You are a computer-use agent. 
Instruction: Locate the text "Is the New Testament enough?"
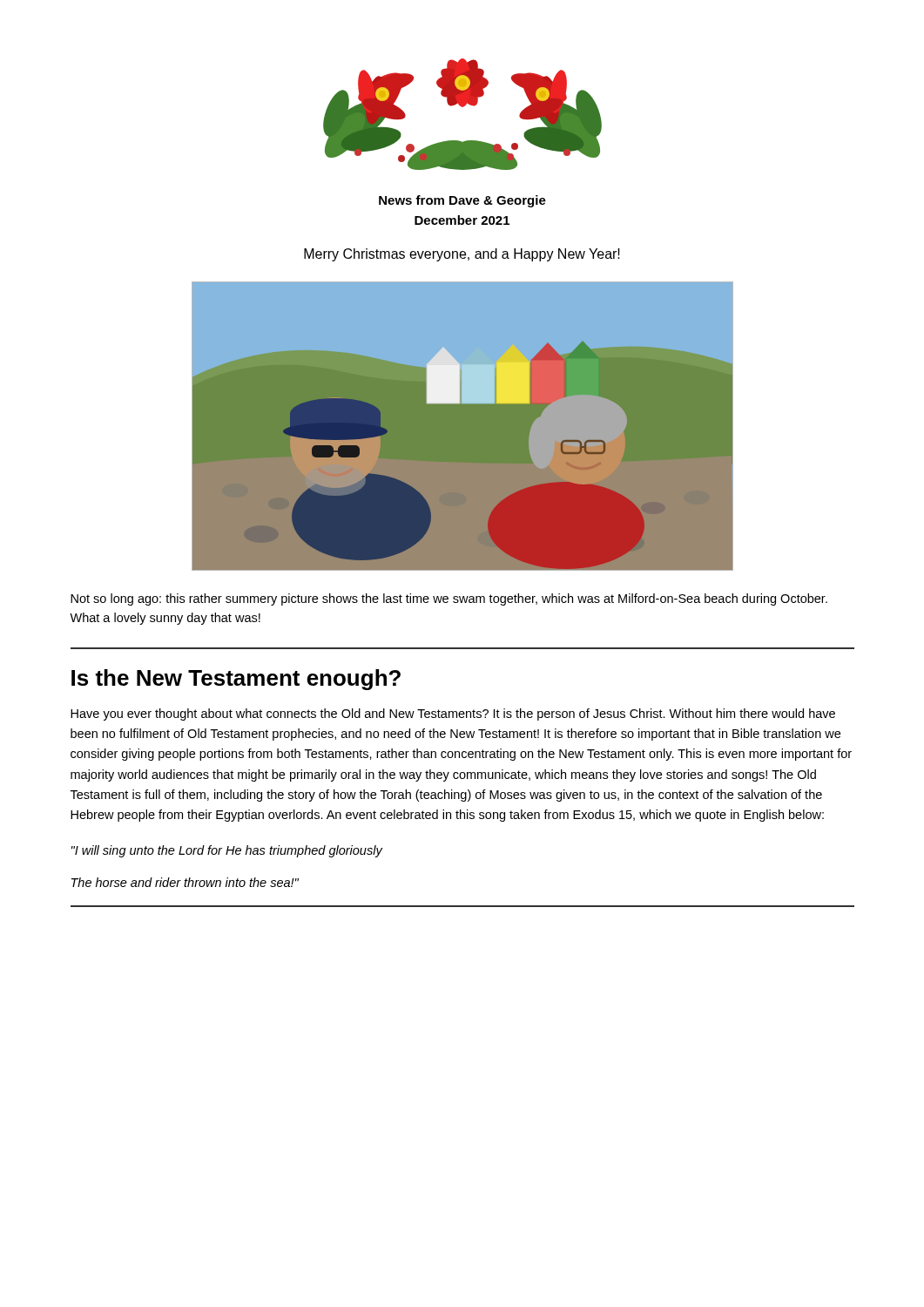[x=236, y=680]
